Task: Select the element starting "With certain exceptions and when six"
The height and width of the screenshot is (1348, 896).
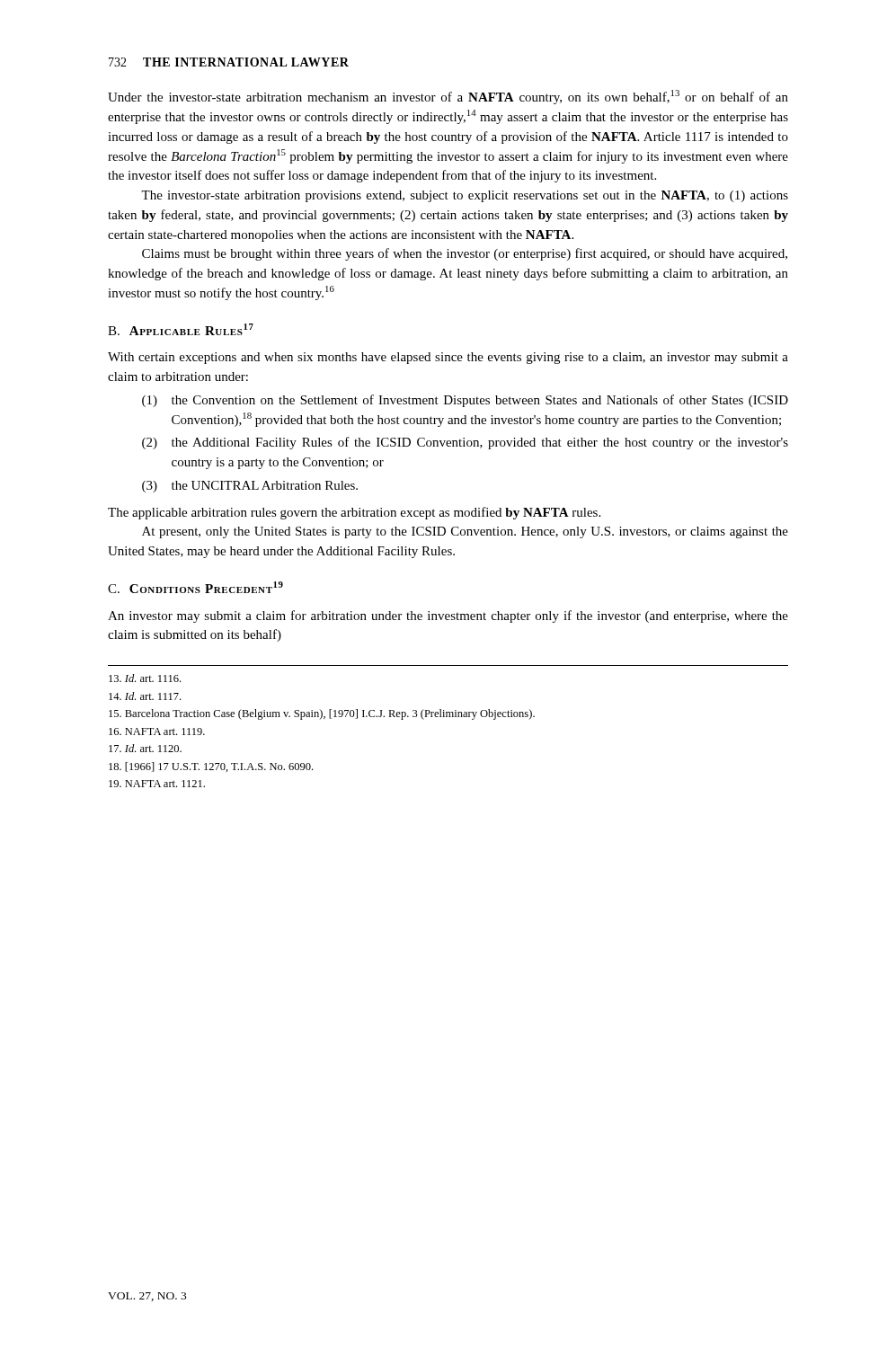Action: pyautogui.click(x=448, y=368)
